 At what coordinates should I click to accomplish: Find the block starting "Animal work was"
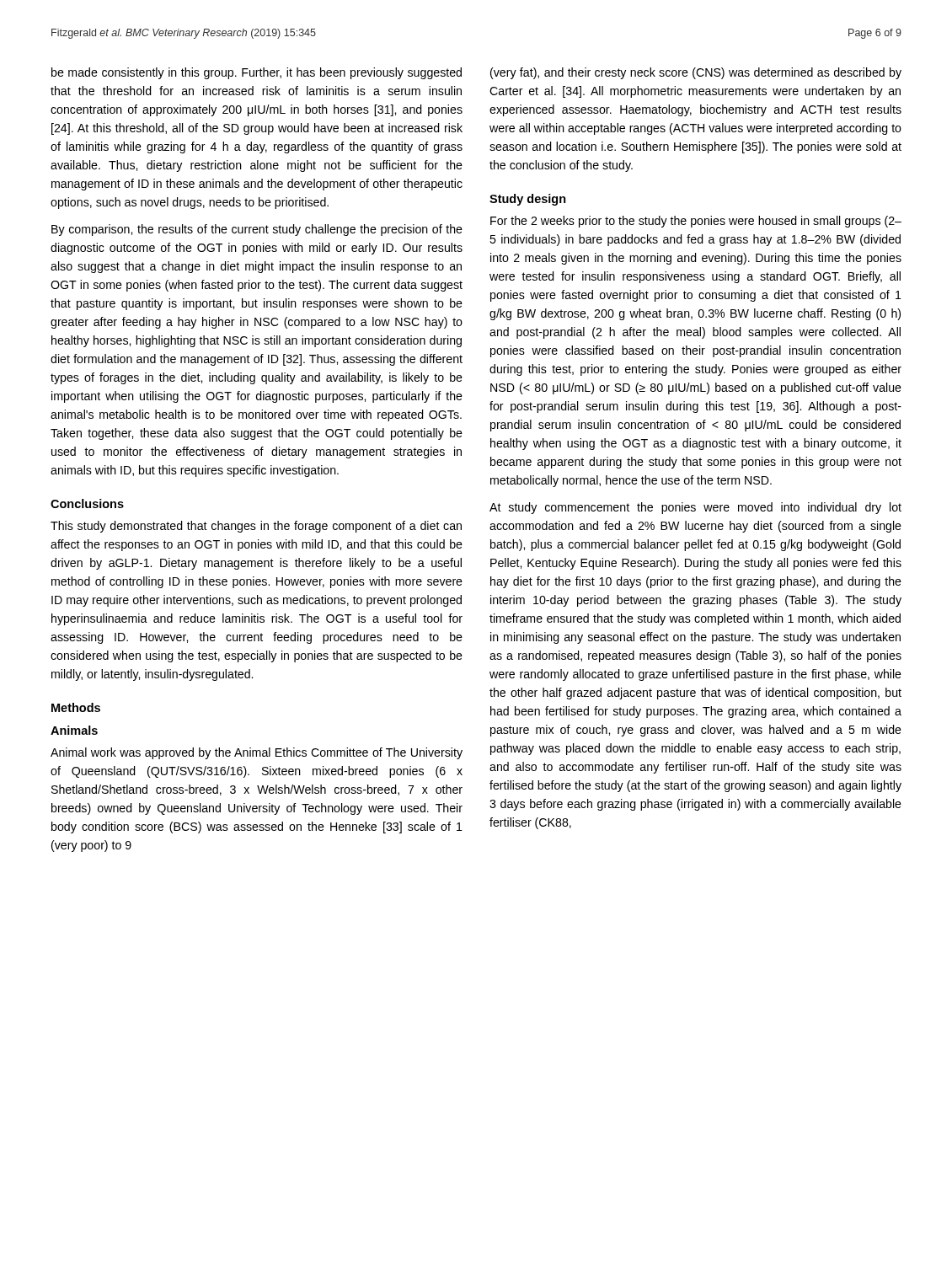pyautogui.click(x=257, y=799)
